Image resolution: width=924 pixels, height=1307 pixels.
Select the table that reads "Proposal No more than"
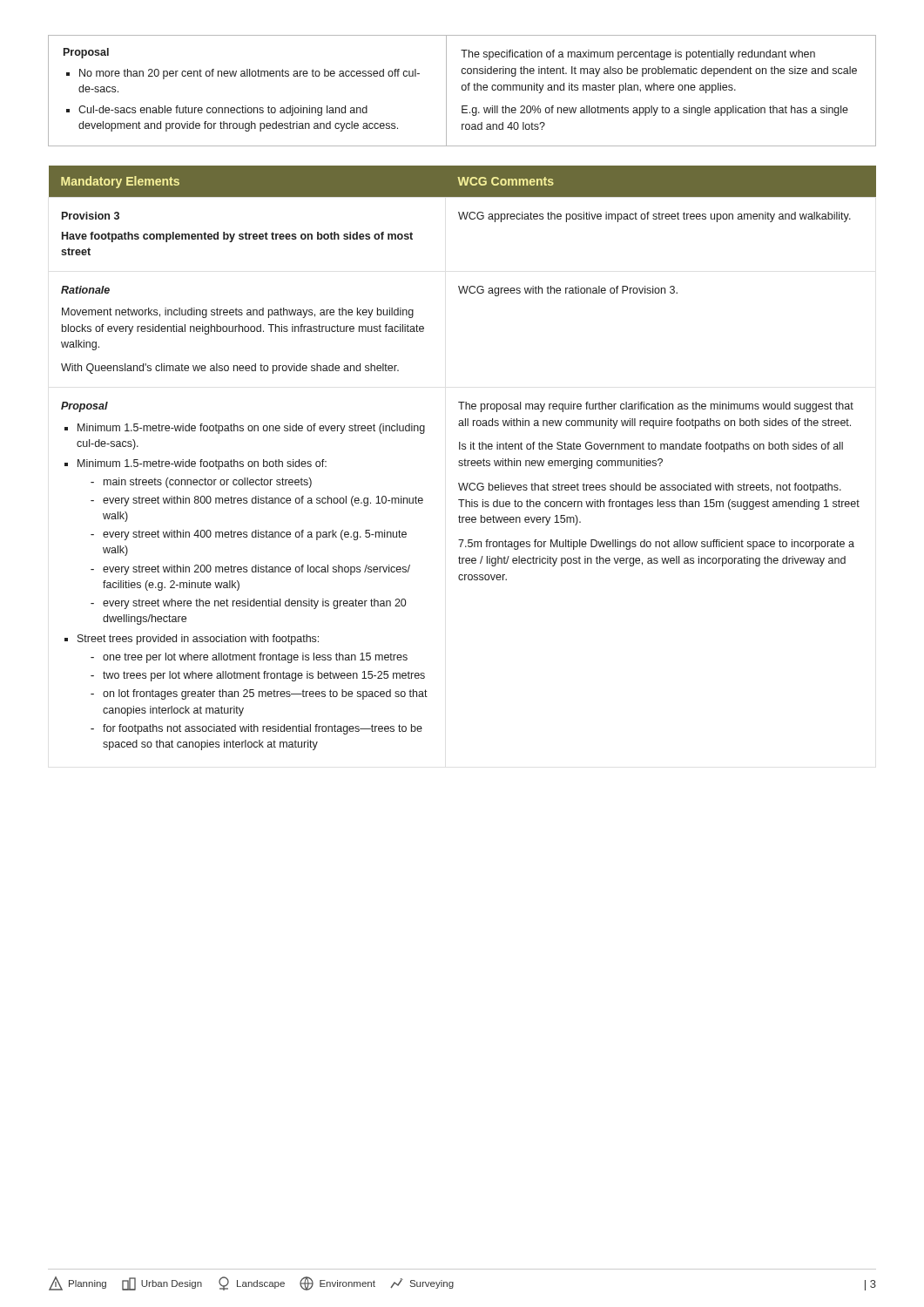click(x=462, y=91)
